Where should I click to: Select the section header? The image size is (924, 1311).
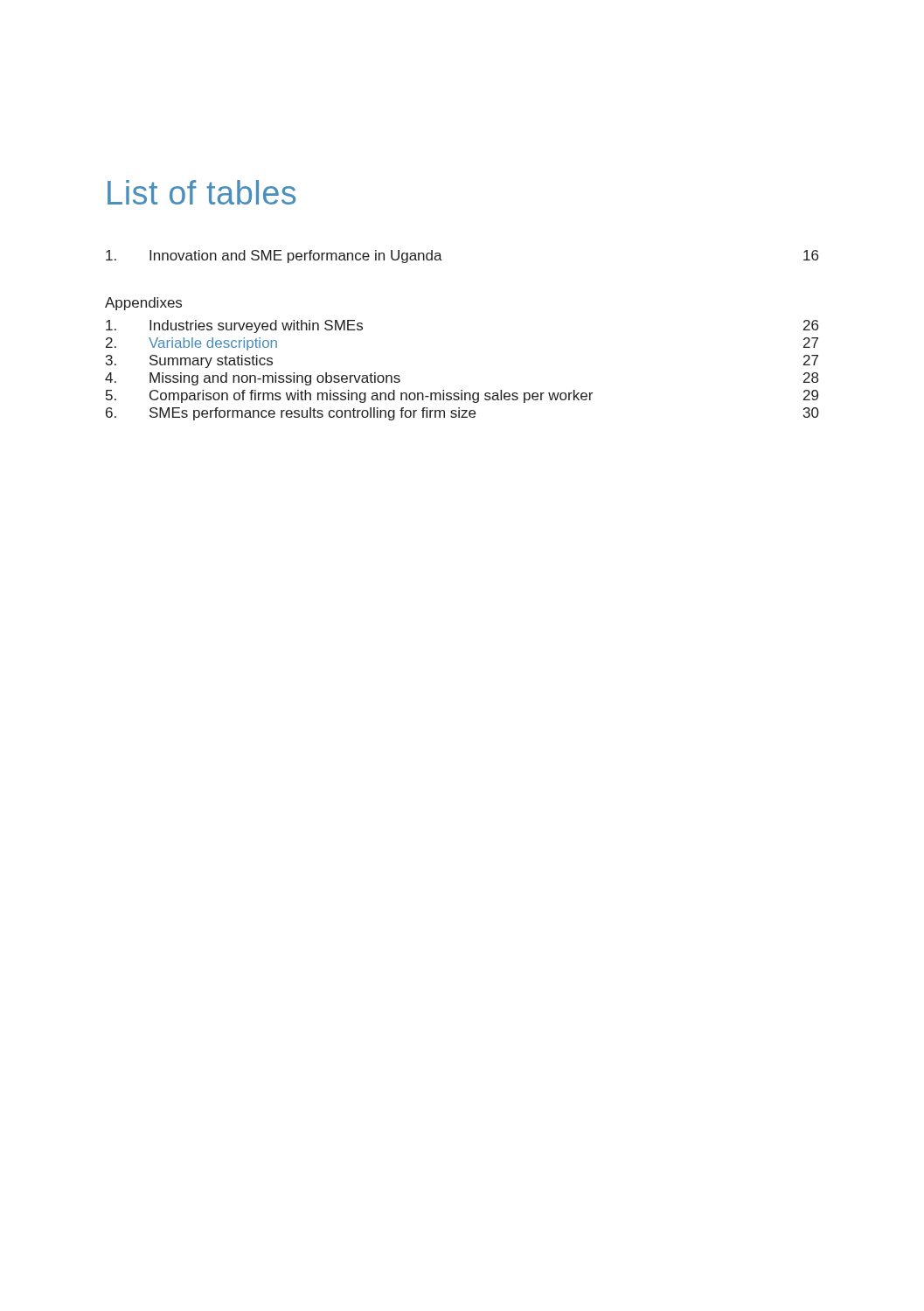point(144,298)
